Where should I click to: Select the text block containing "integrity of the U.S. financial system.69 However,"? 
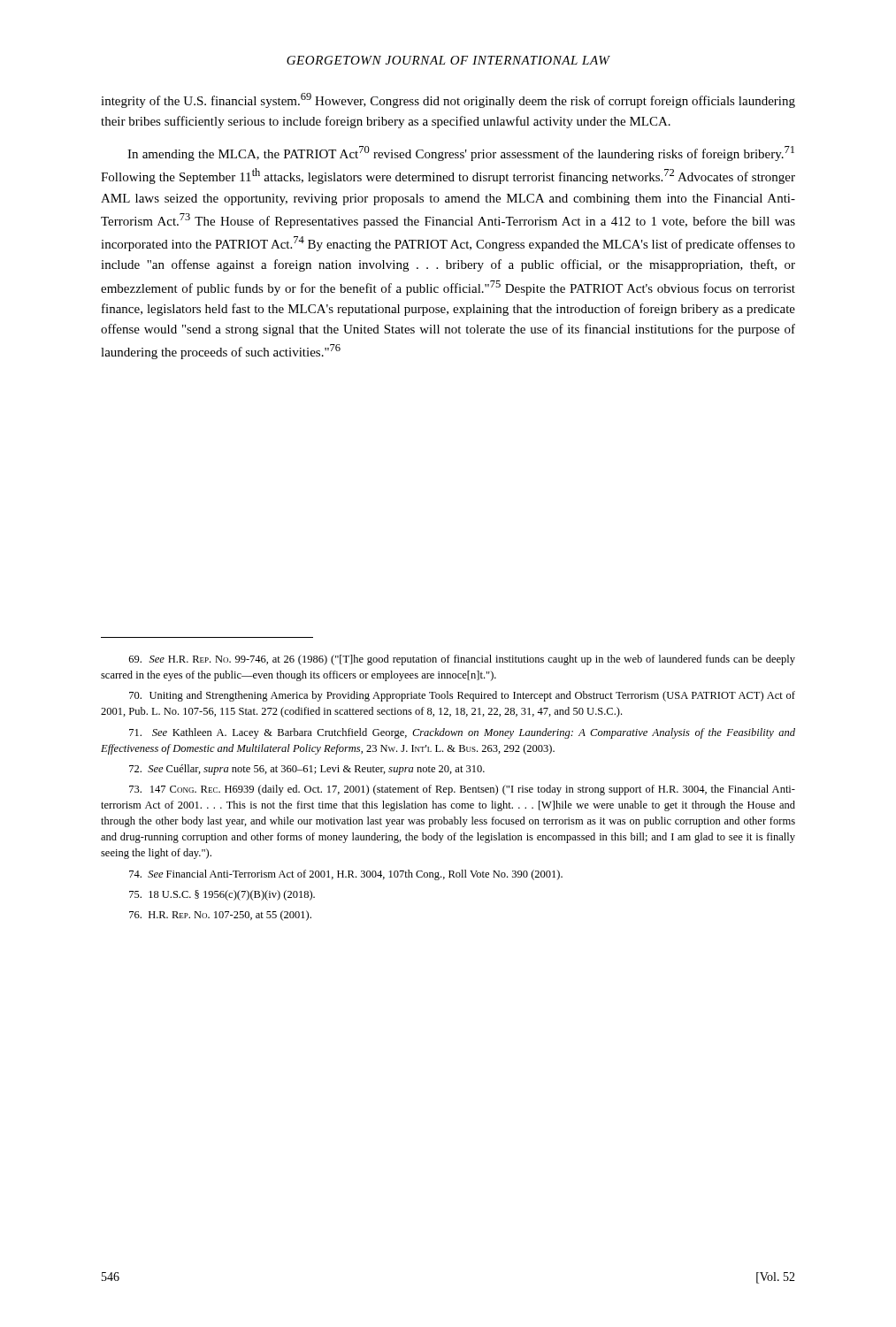(448, 226)
